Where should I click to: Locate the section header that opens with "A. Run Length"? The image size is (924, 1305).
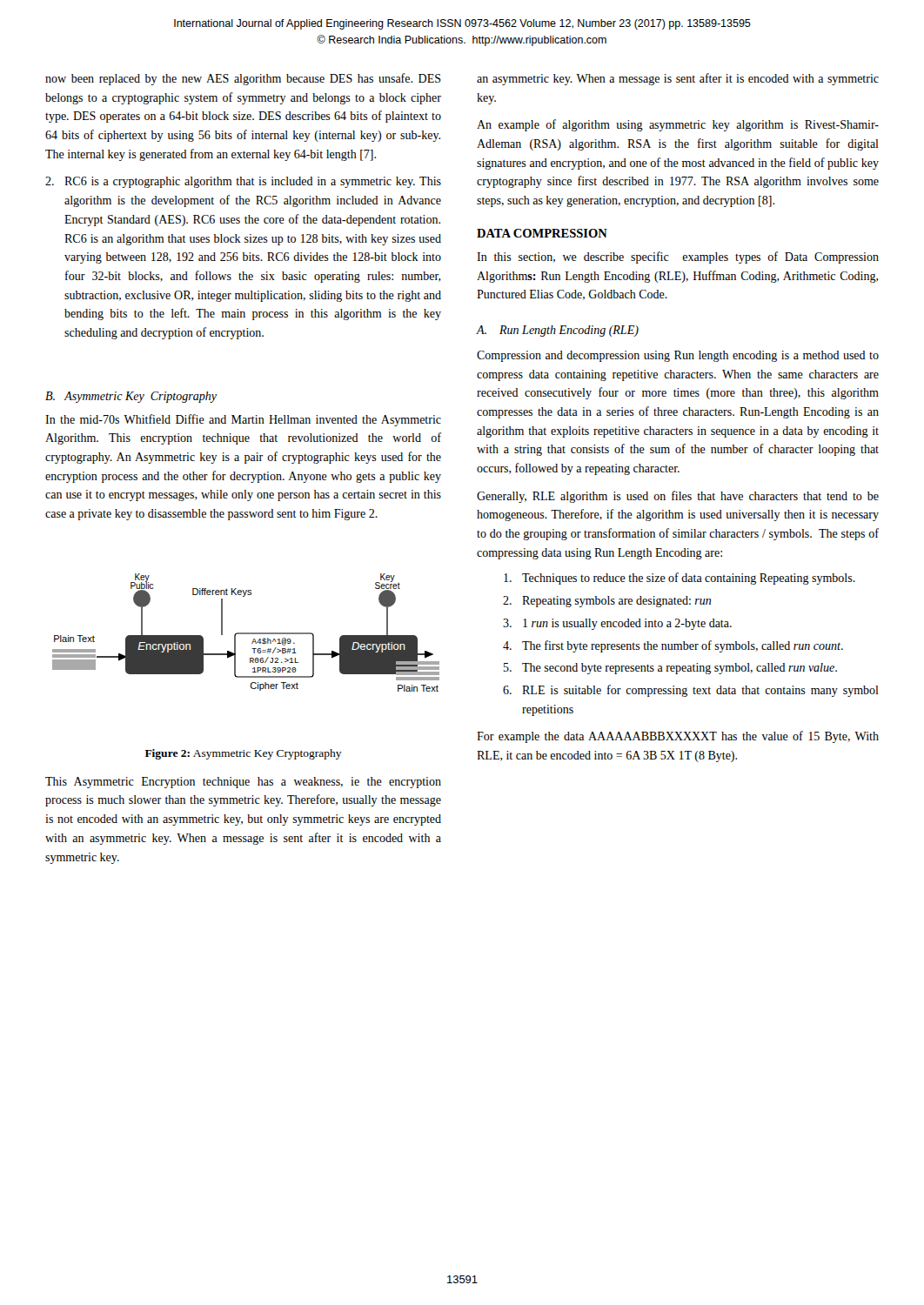click(x=558, y=330)
